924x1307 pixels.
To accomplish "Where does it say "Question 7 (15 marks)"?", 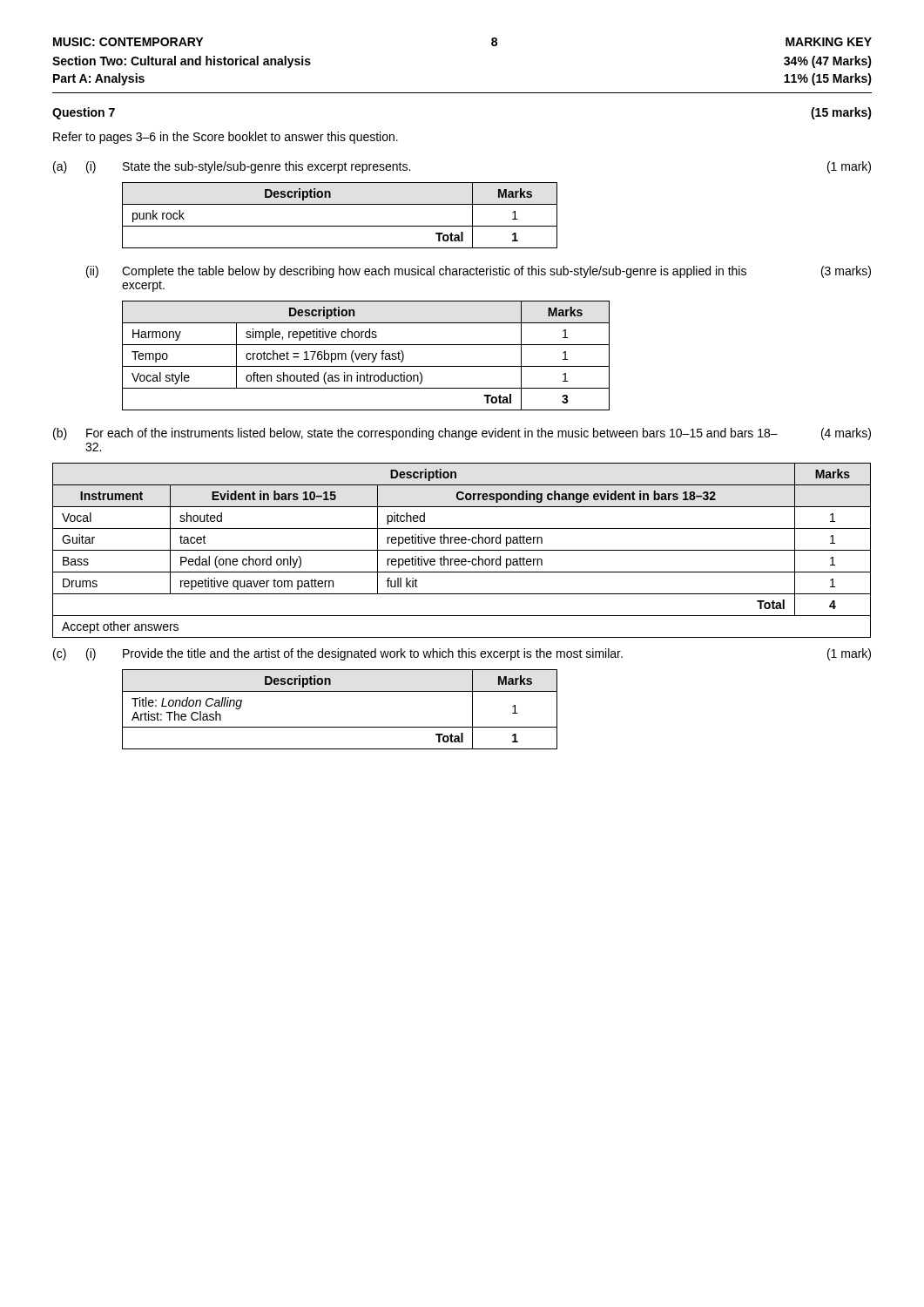I will coord(84,113).
